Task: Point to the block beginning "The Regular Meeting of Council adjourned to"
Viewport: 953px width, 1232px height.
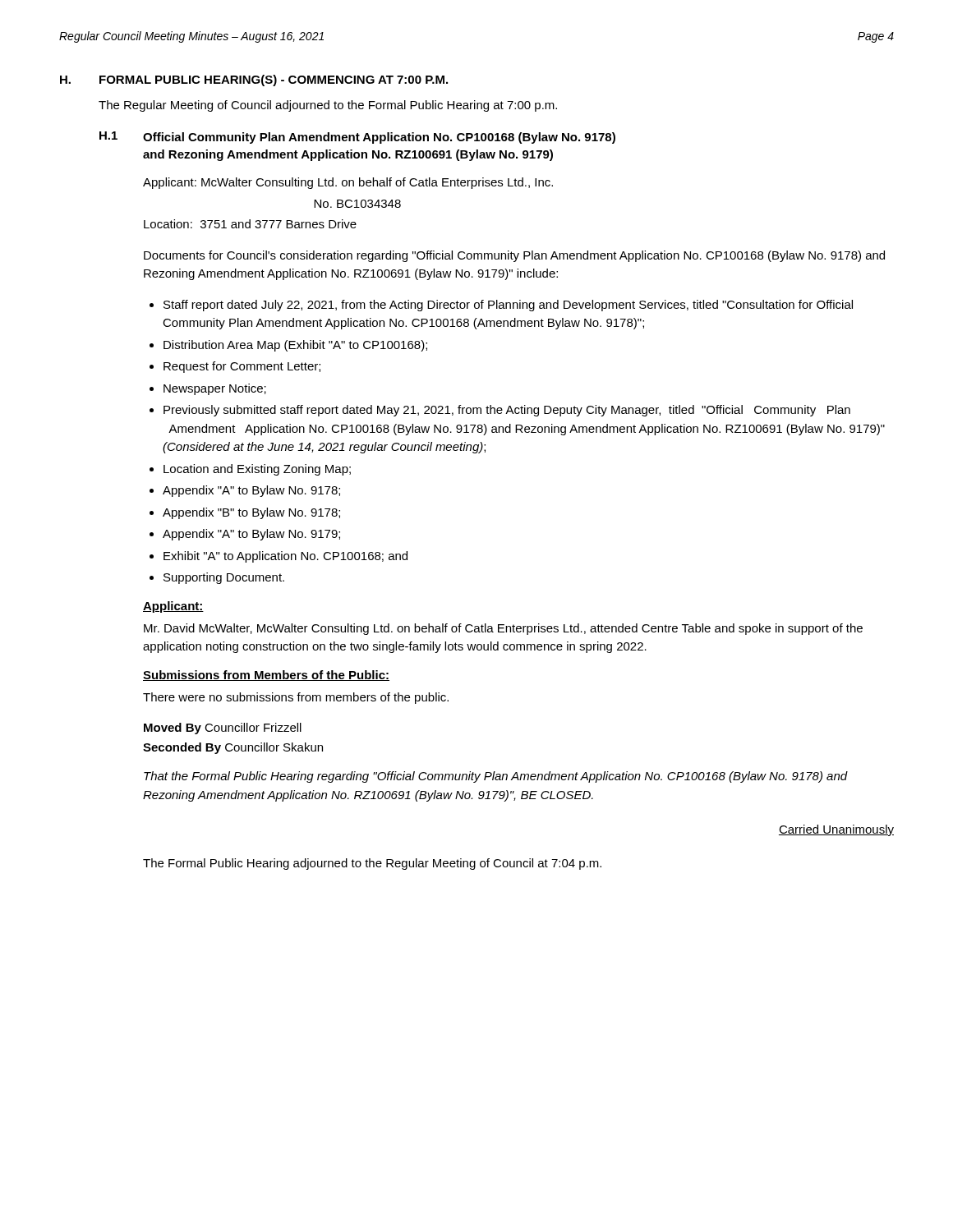Action: click(328, 105)
